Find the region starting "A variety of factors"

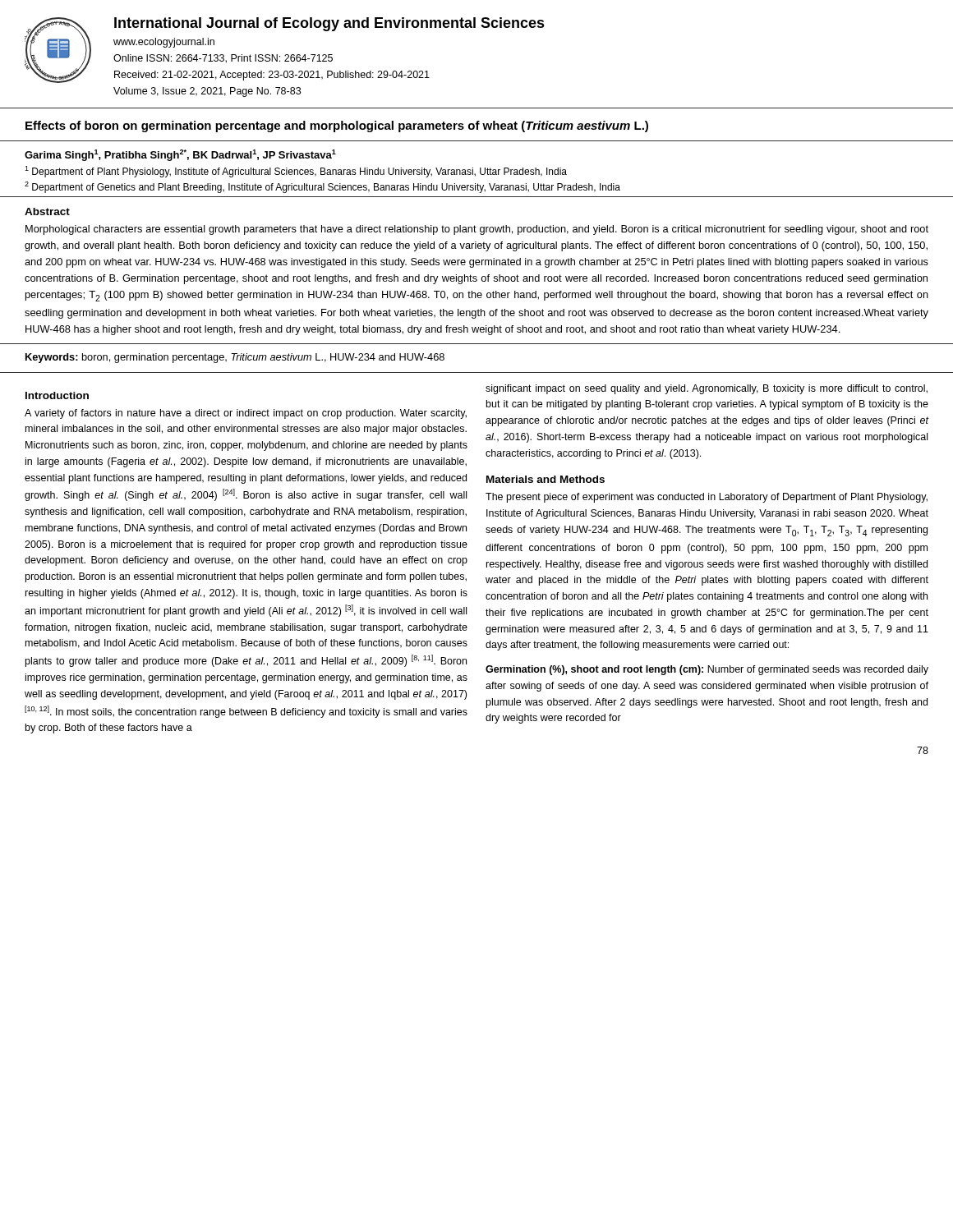[x=246, y=570]
